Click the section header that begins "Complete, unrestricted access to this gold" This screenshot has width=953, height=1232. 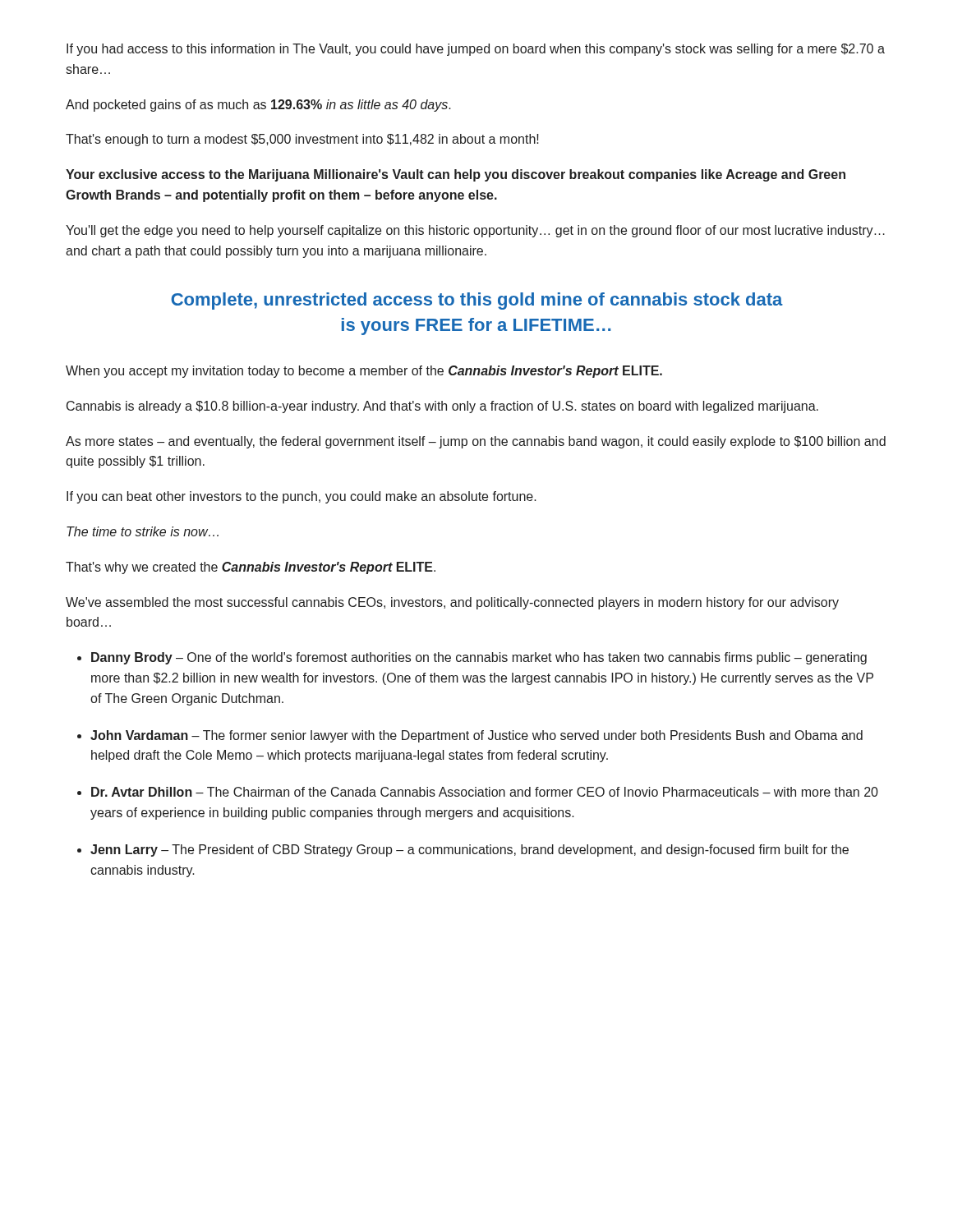tap(476, 312)
